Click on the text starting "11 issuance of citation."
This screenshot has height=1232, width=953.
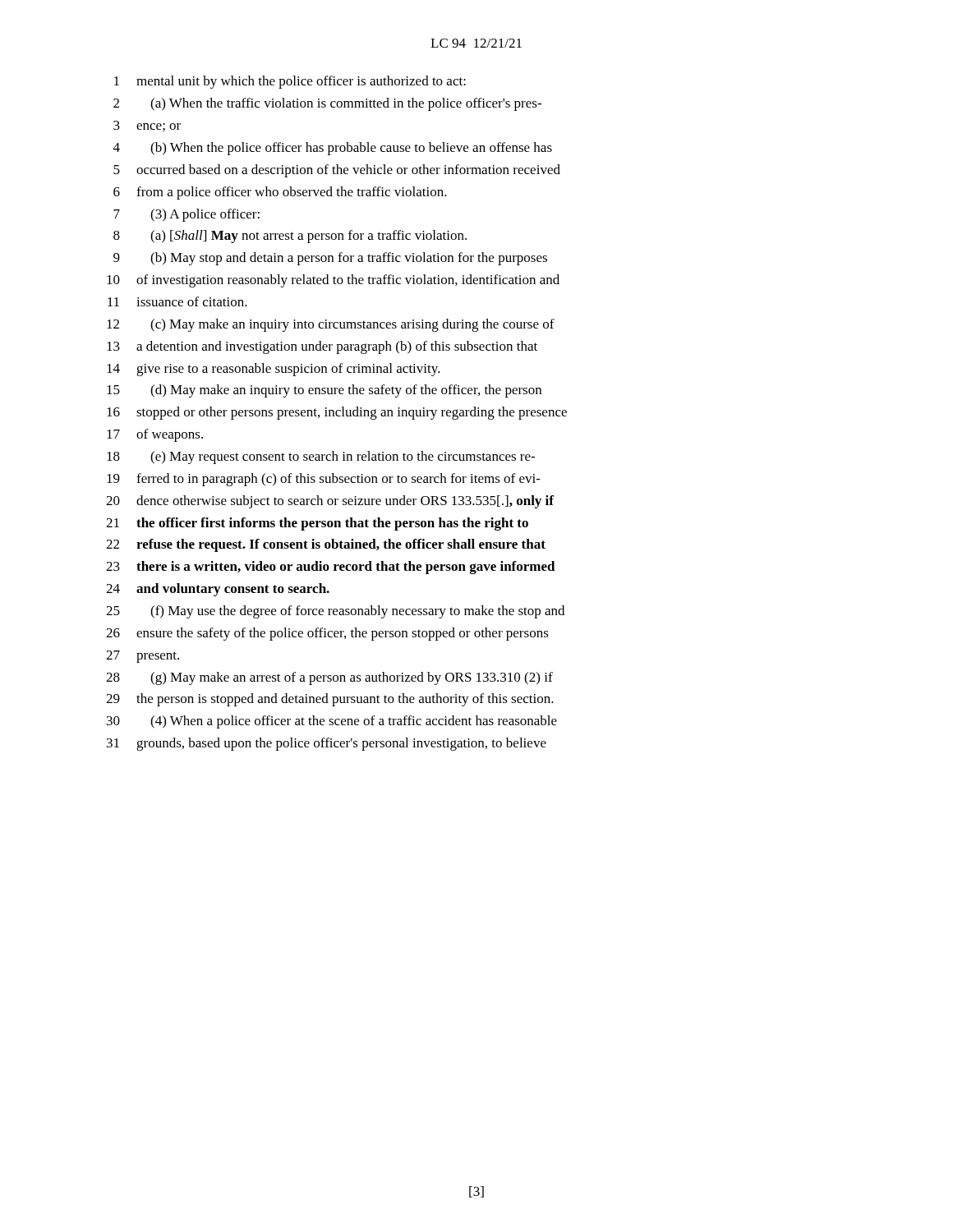click(x=177, y=301)
